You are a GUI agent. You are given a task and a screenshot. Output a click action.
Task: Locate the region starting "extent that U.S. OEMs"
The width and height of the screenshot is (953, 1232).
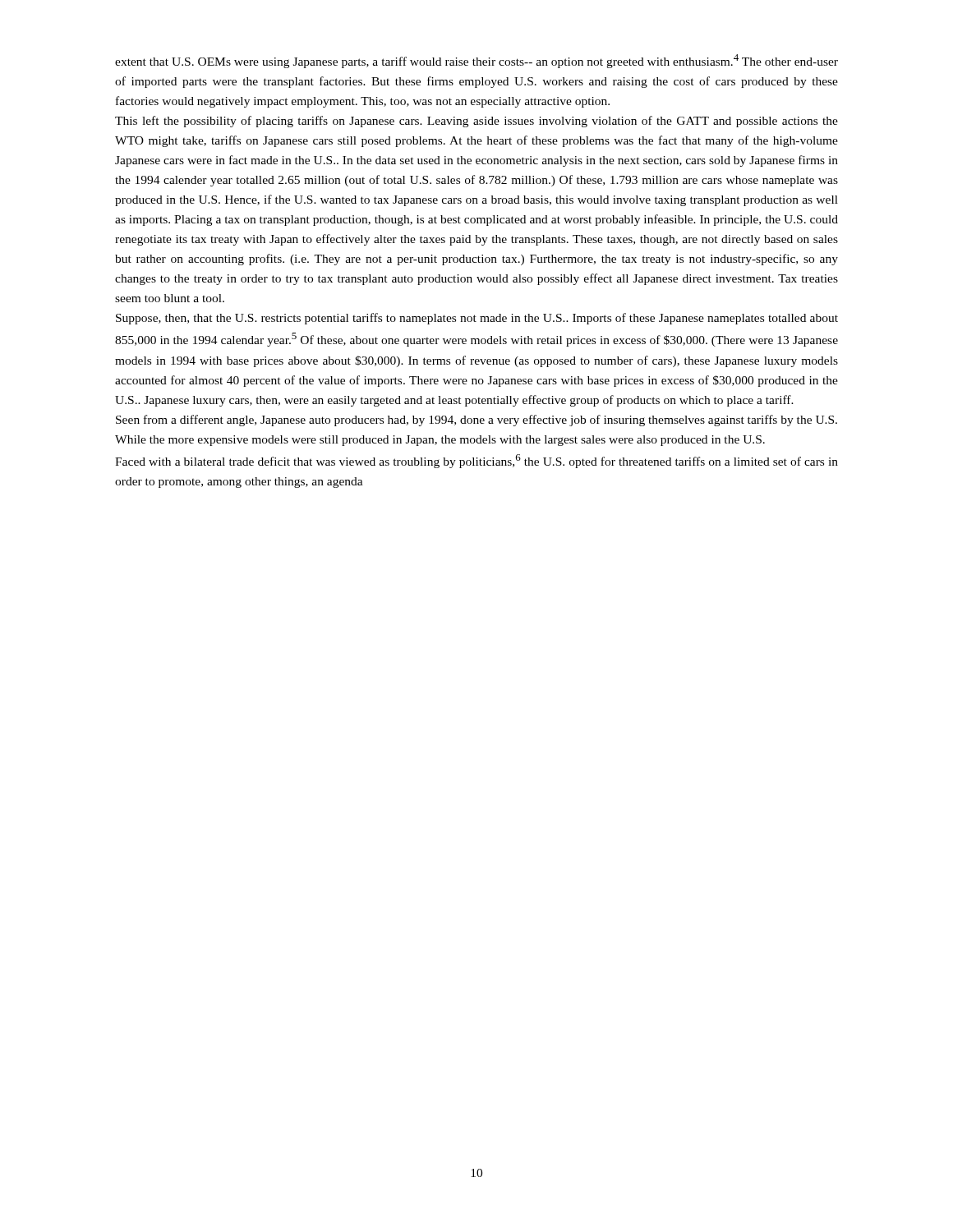click(x=476, y=80)
